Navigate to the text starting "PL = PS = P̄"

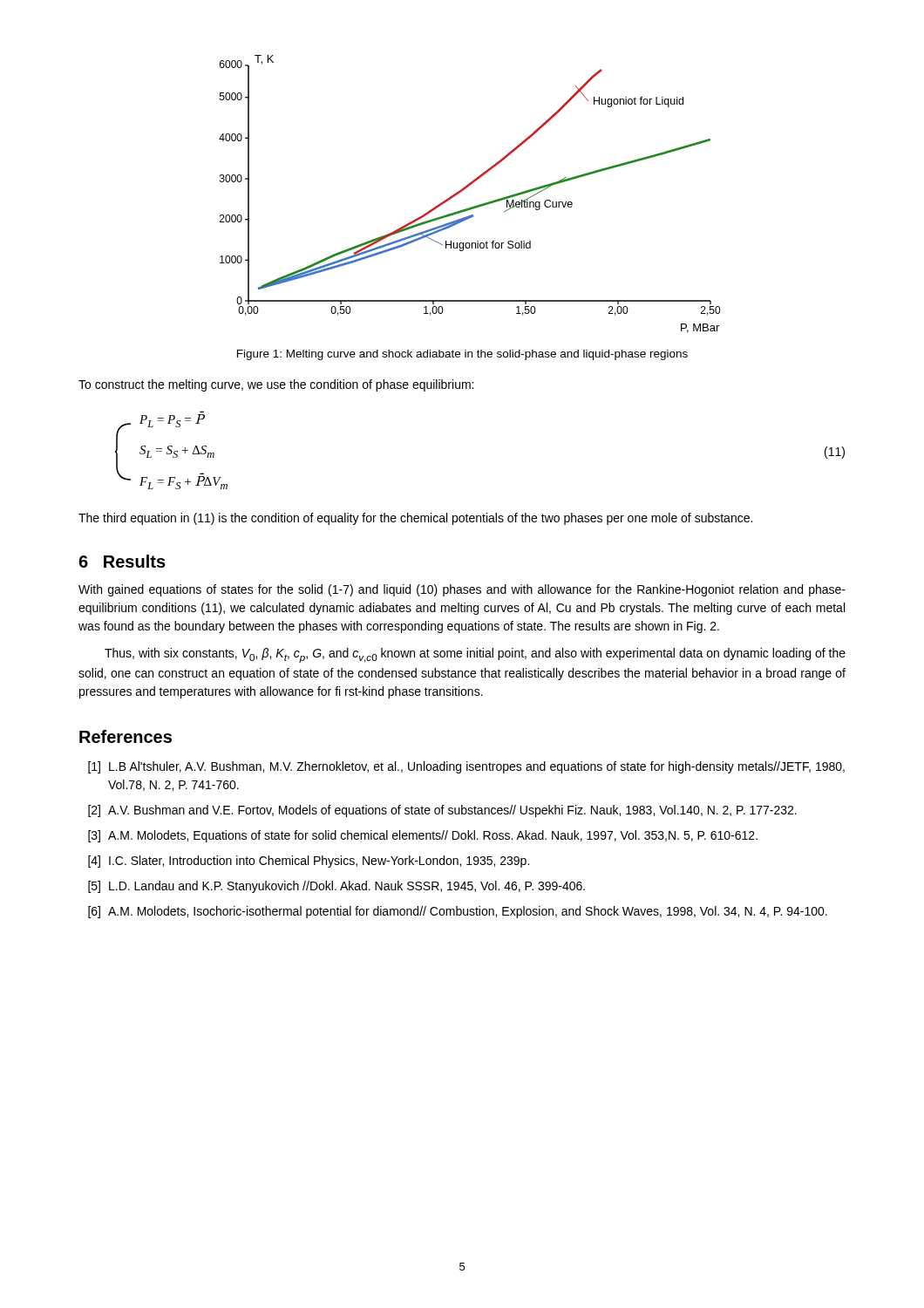tap(174, 452)
